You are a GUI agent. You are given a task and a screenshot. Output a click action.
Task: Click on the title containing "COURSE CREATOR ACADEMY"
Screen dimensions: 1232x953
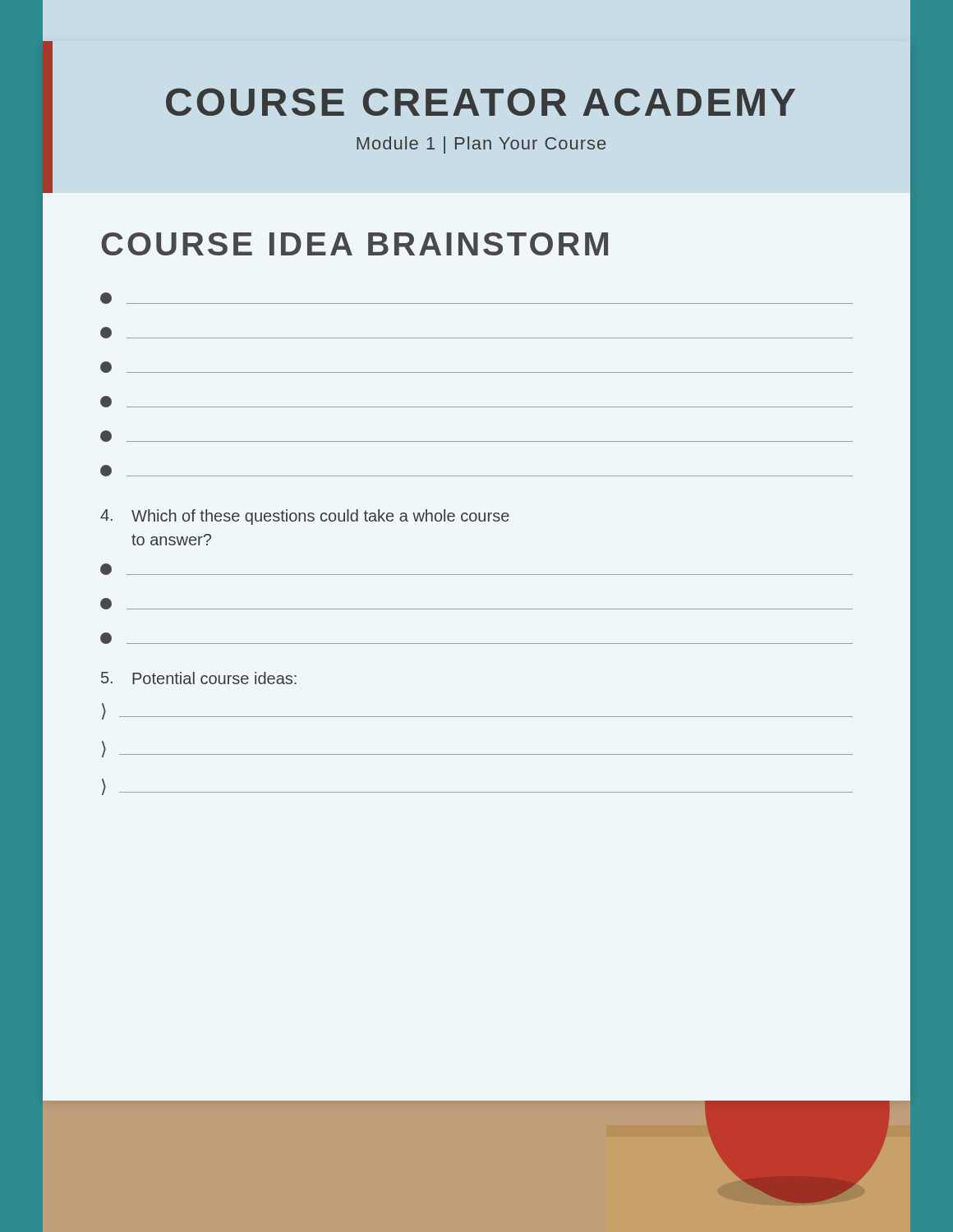point(481,102)
